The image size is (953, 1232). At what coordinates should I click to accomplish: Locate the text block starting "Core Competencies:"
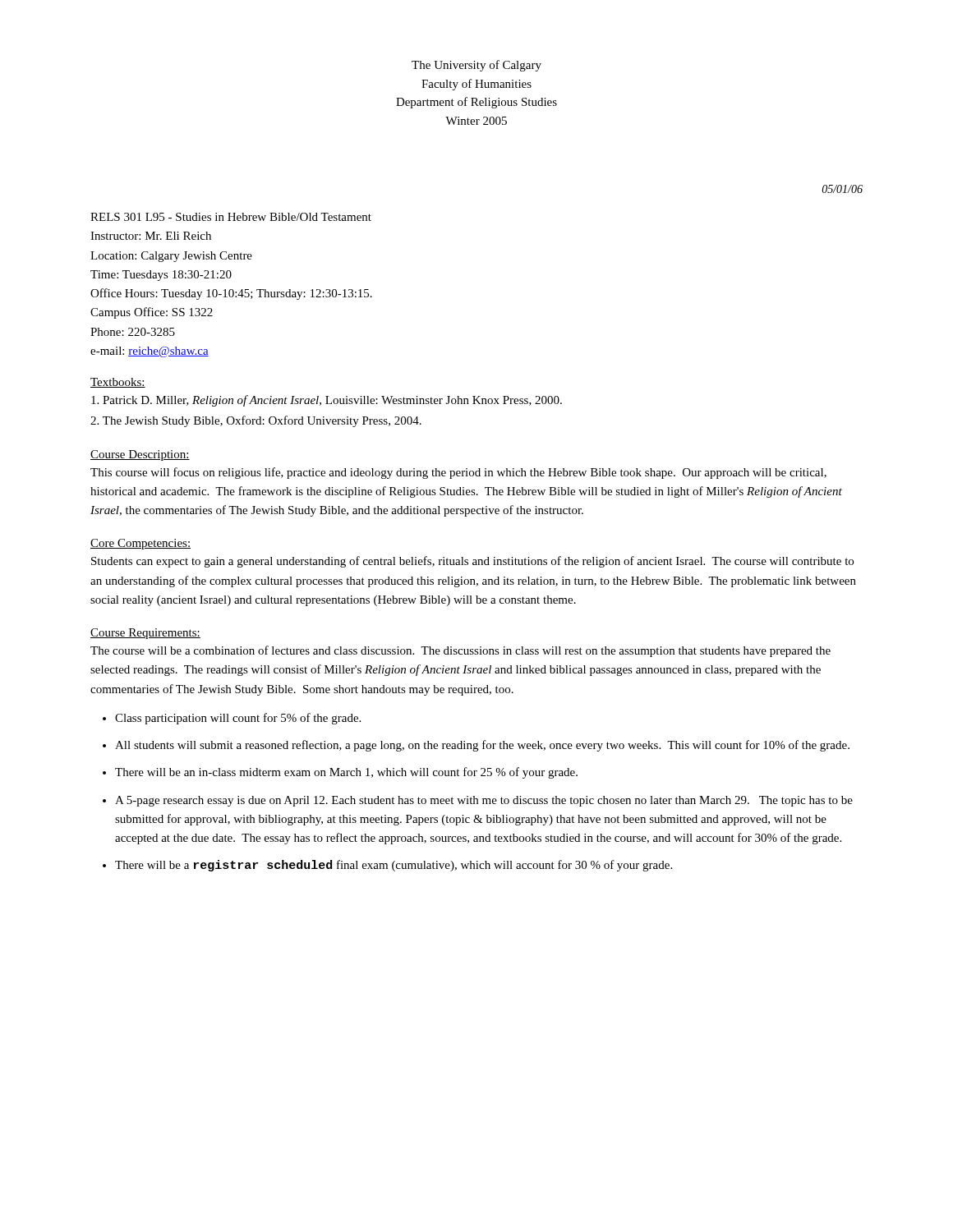(x=141, y=543)
